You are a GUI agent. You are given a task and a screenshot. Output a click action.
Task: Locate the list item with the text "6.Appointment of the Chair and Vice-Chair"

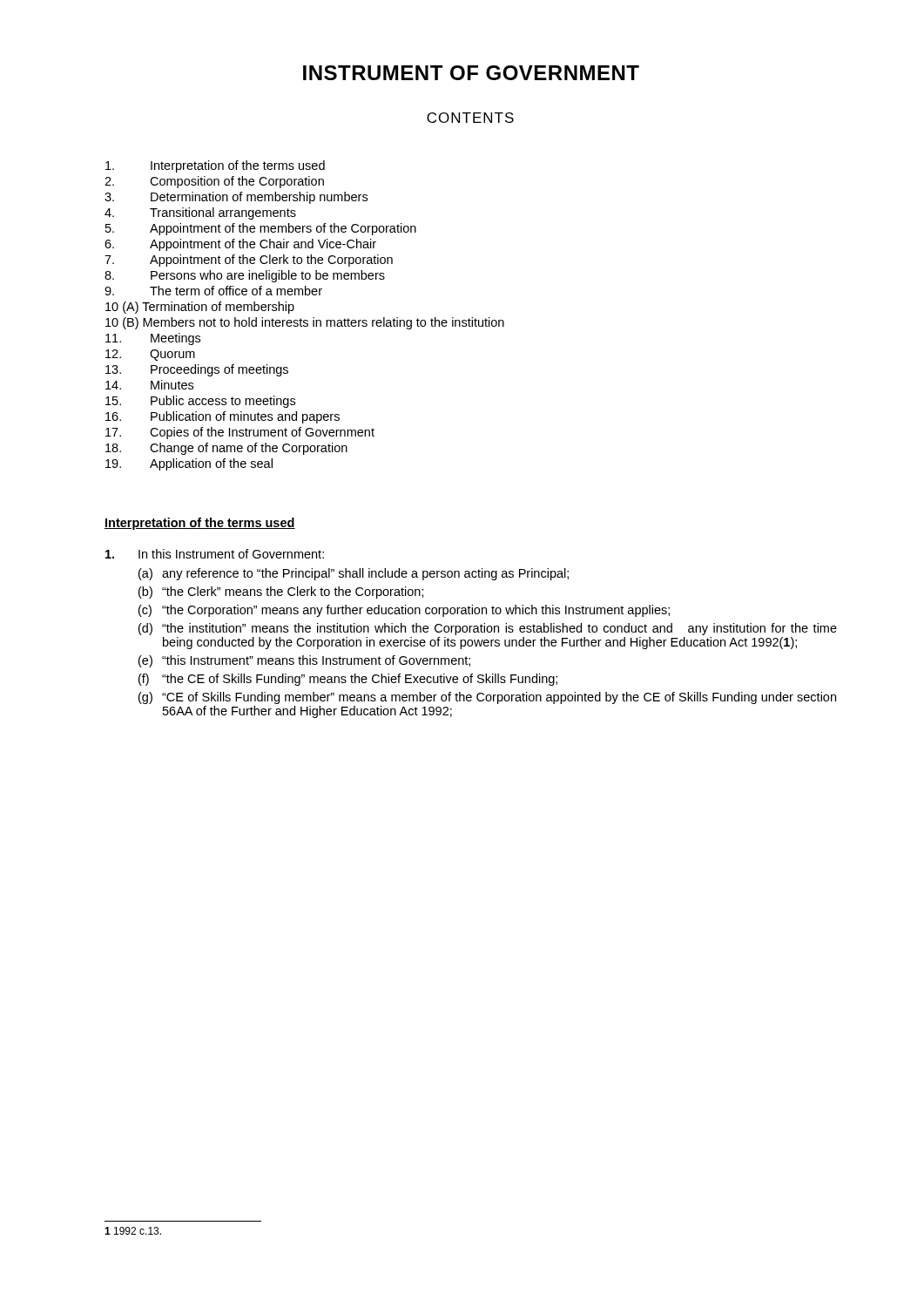tap(240, 245)
